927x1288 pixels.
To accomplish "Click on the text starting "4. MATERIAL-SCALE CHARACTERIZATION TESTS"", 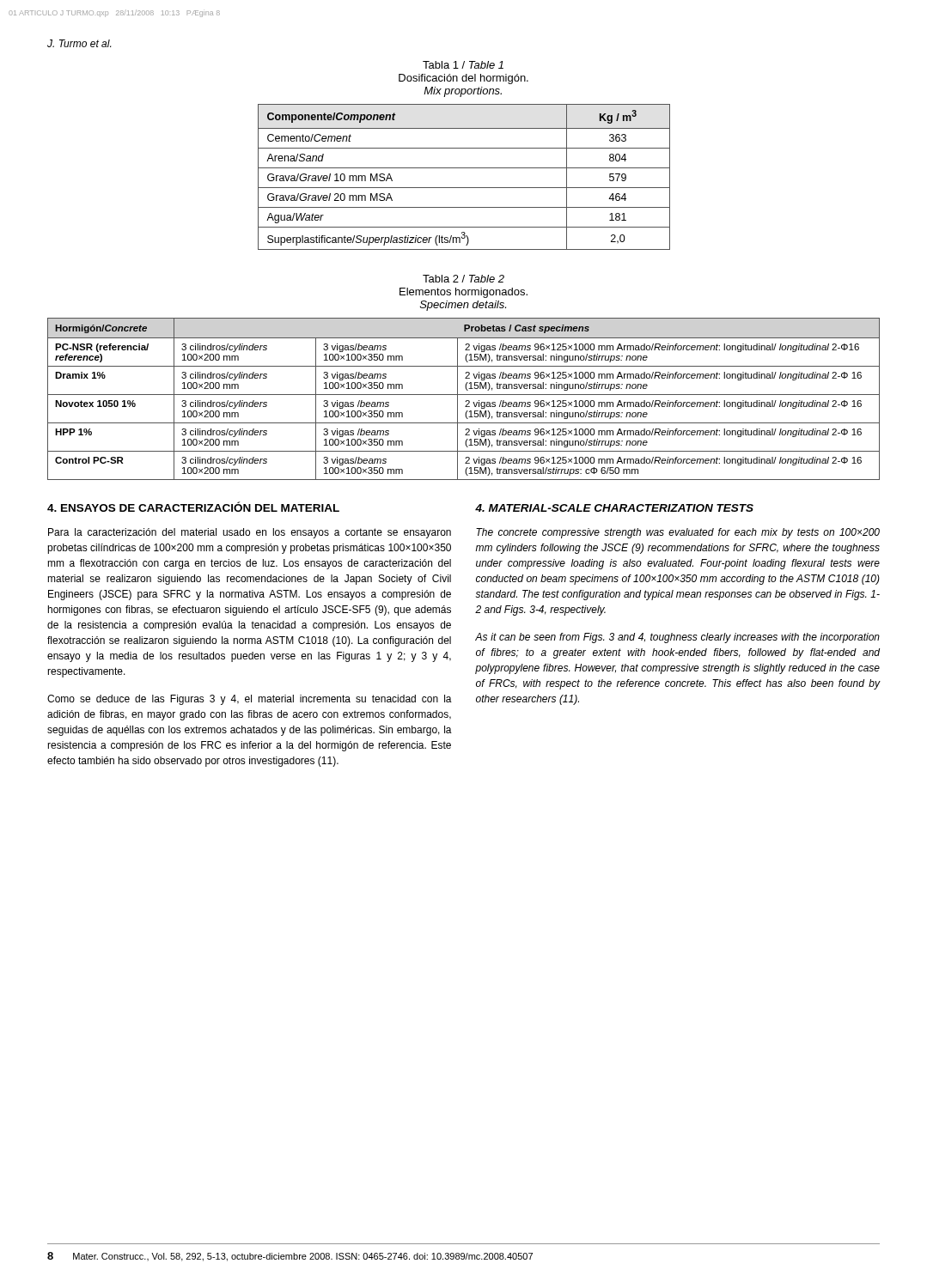I will pyautogui.click(x=615, y=508).
